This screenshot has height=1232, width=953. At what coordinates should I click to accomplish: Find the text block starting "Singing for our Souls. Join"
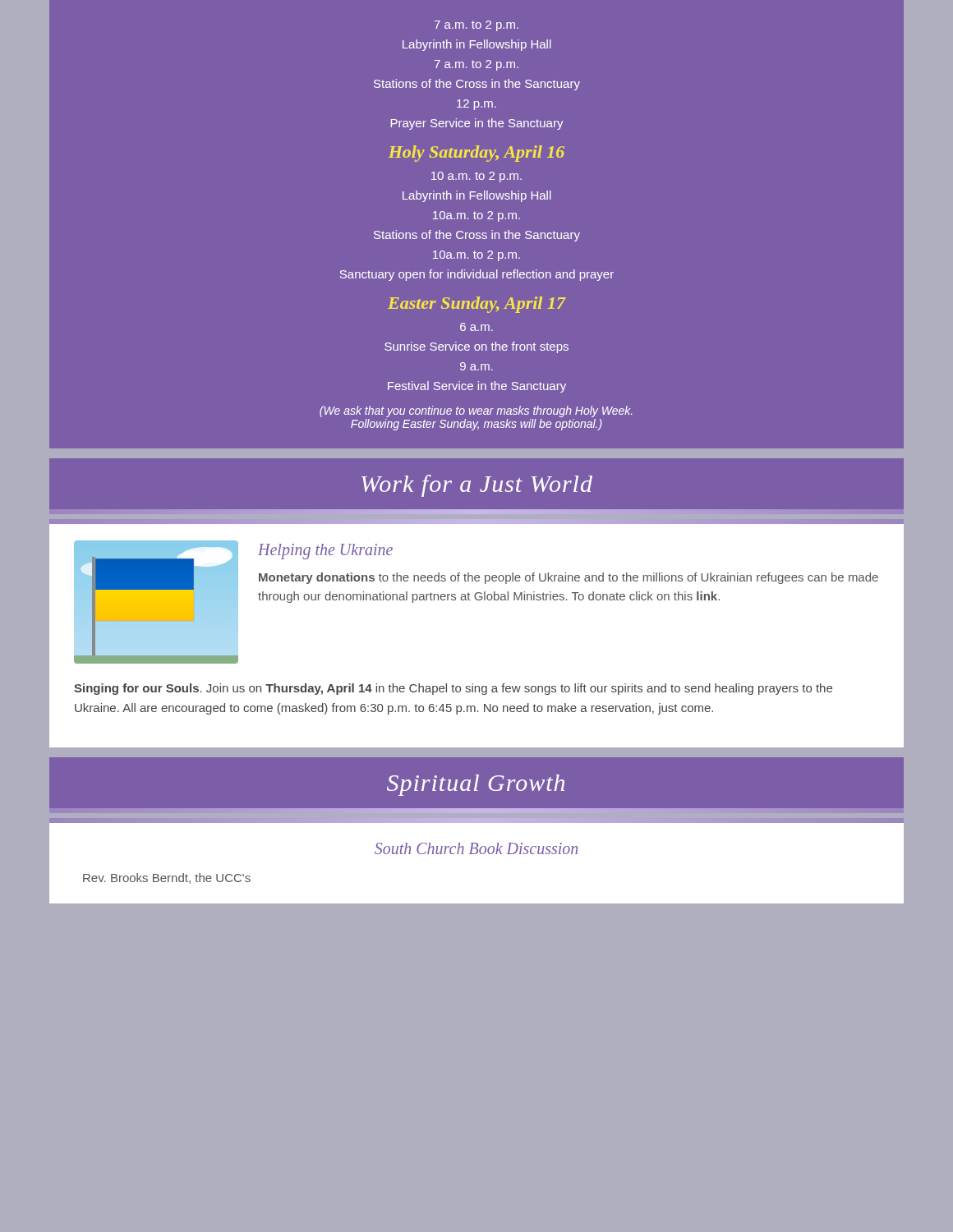pyautogui.click(x=453, y=698)
